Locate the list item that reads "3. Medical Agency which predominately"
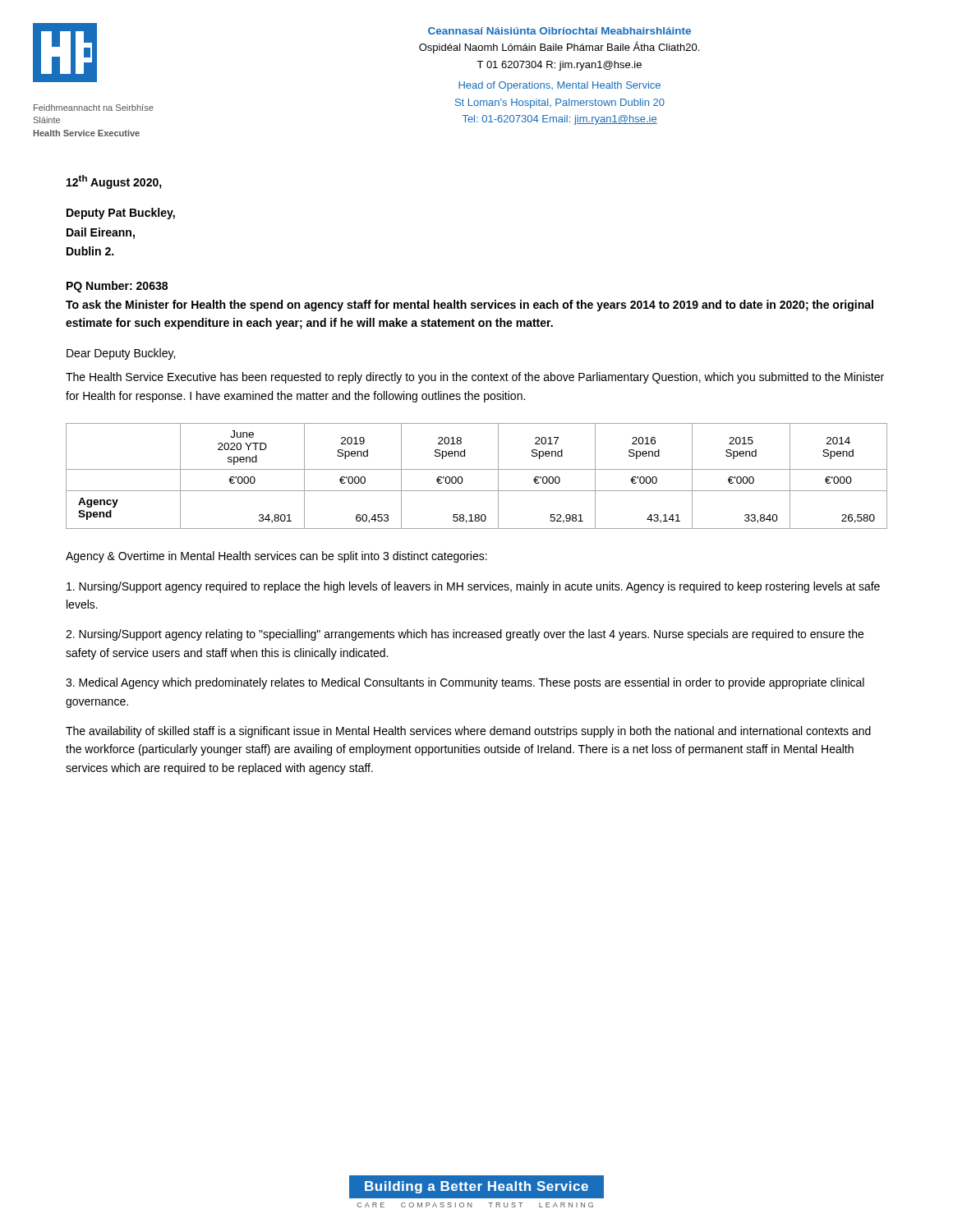This screenshot has width=953, height=1232. pos(465,692)
